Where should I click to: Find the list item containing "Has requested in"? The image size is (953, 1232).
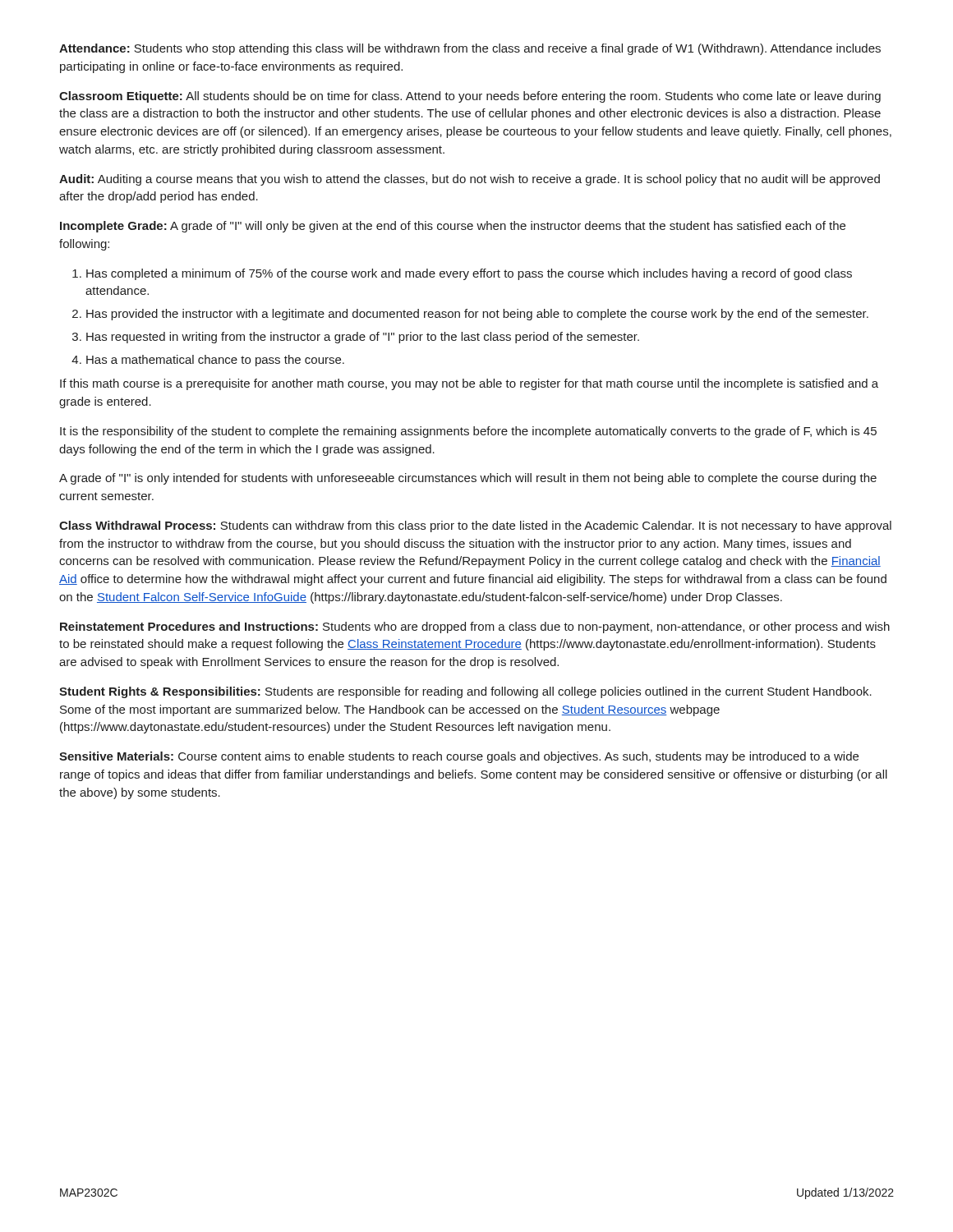(363, 336)
